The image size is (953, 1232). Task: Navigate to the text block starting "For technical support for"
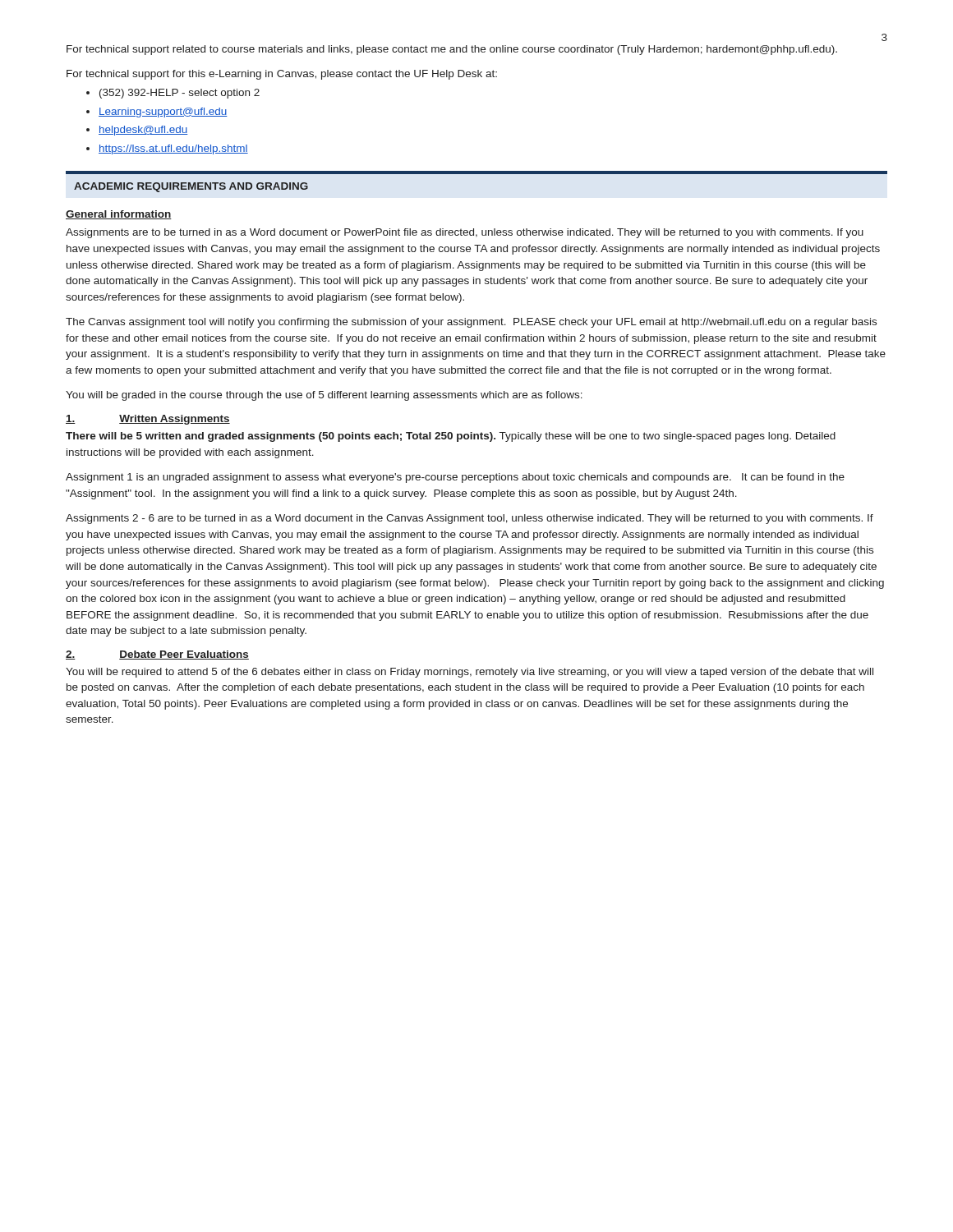[x=282, y=73]
